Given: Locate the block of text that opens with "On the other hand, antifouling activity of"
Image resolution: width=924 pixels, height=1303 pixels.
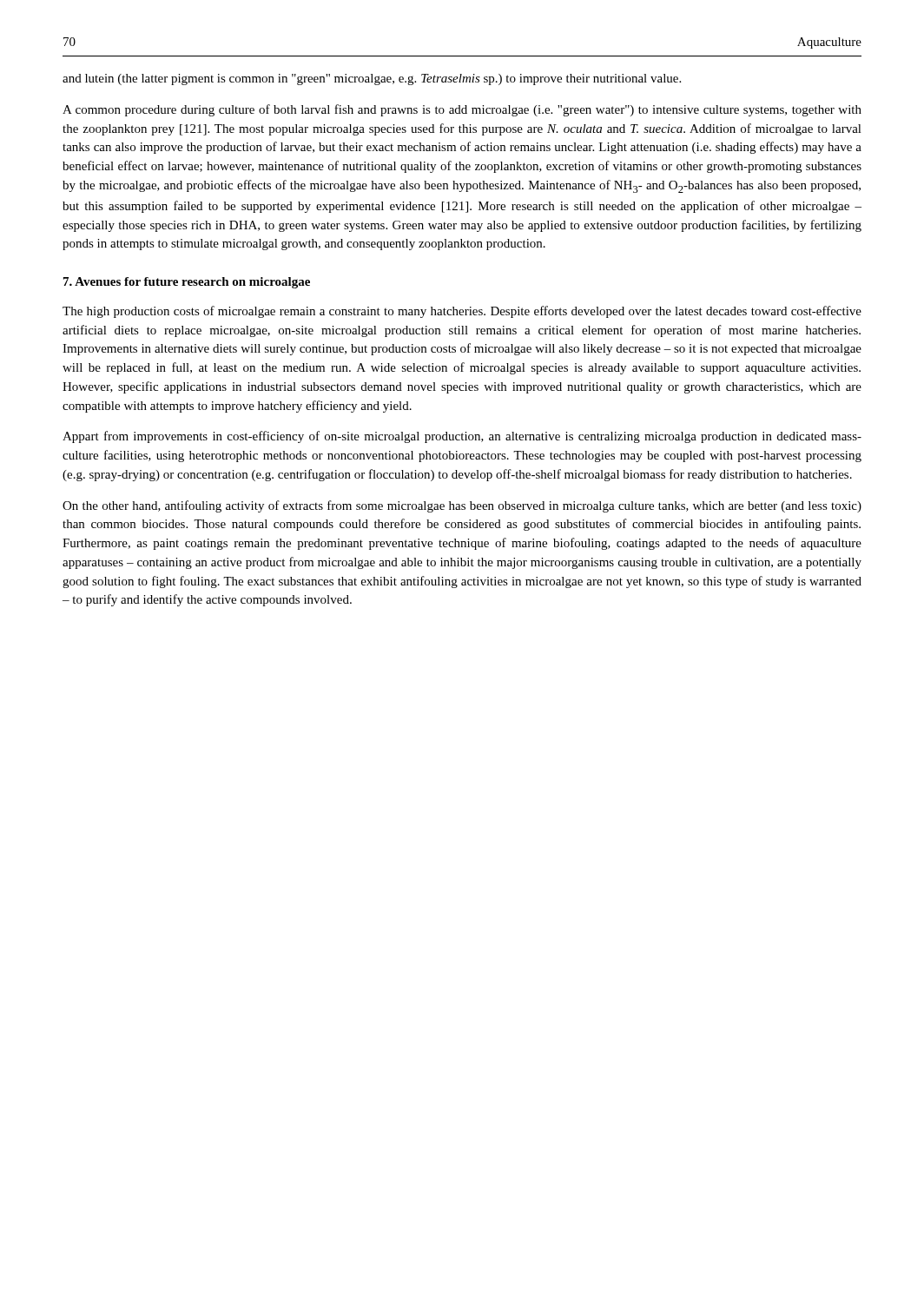Looking at the screenshot, I should [462, 553].
